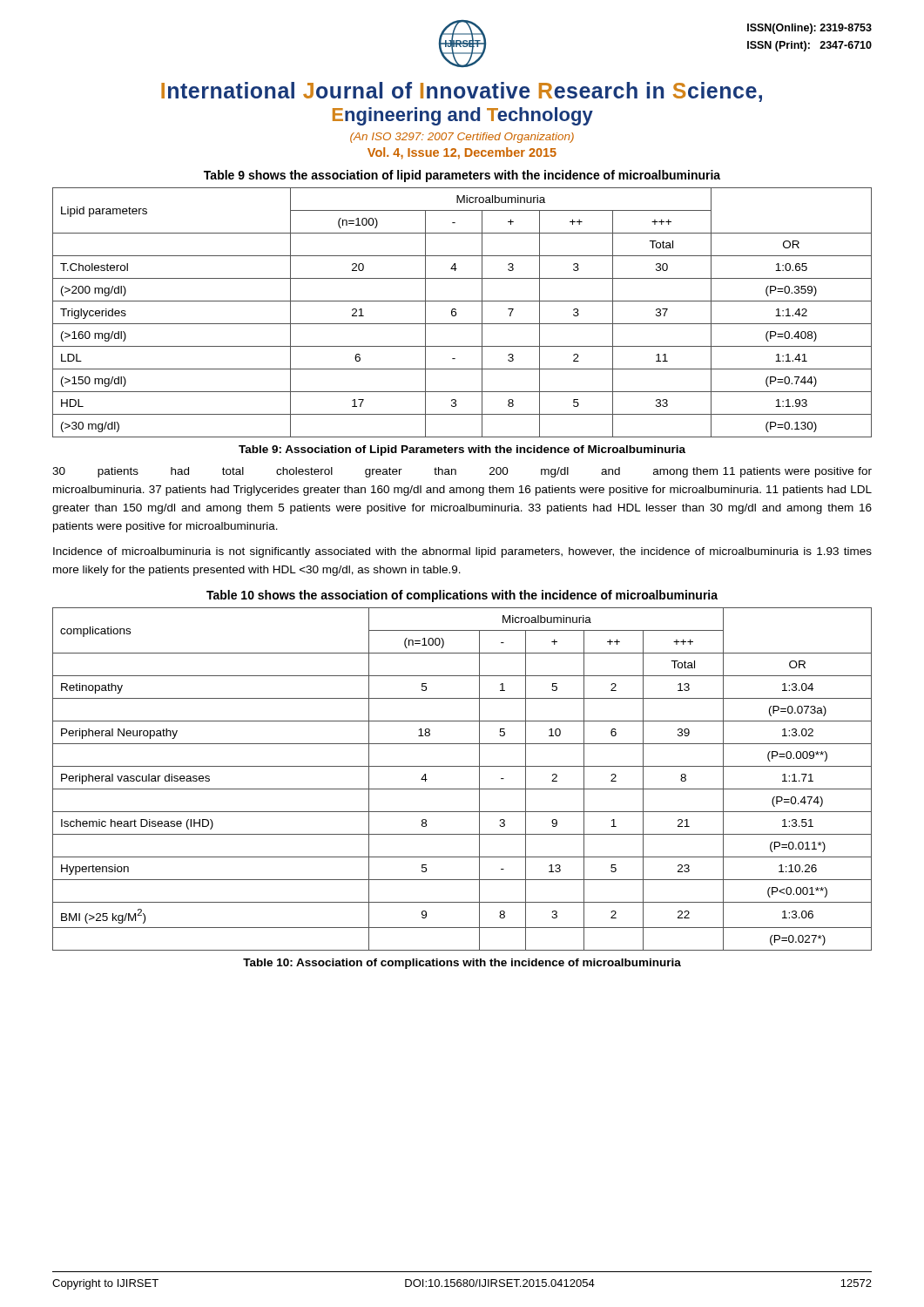Screen dimensions: 1307x924
Task: Find the table that mentions "(>30 mg/dl)"
Action: [462, 312]
